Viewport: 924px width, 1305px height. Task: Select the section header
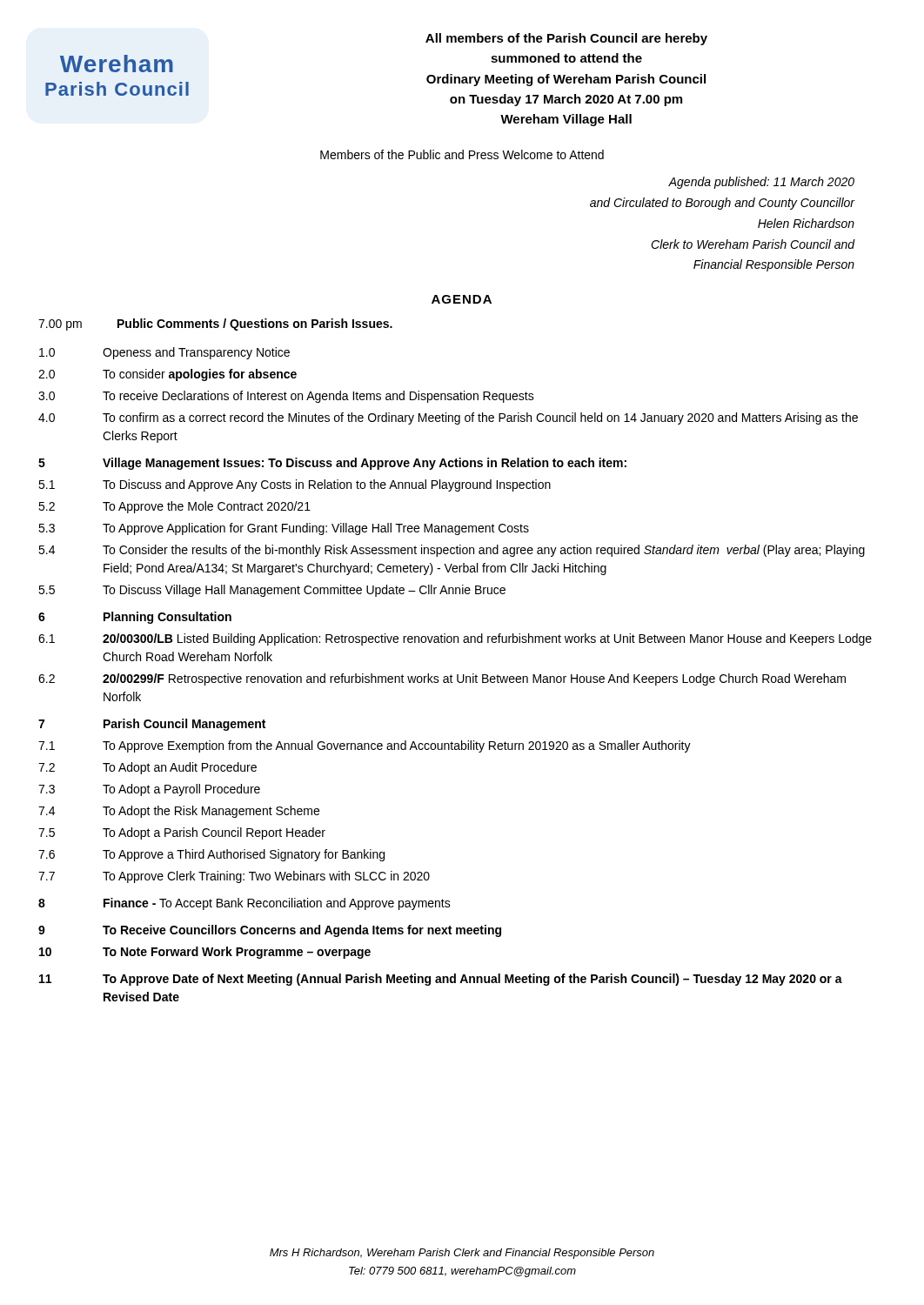(462, 299)
